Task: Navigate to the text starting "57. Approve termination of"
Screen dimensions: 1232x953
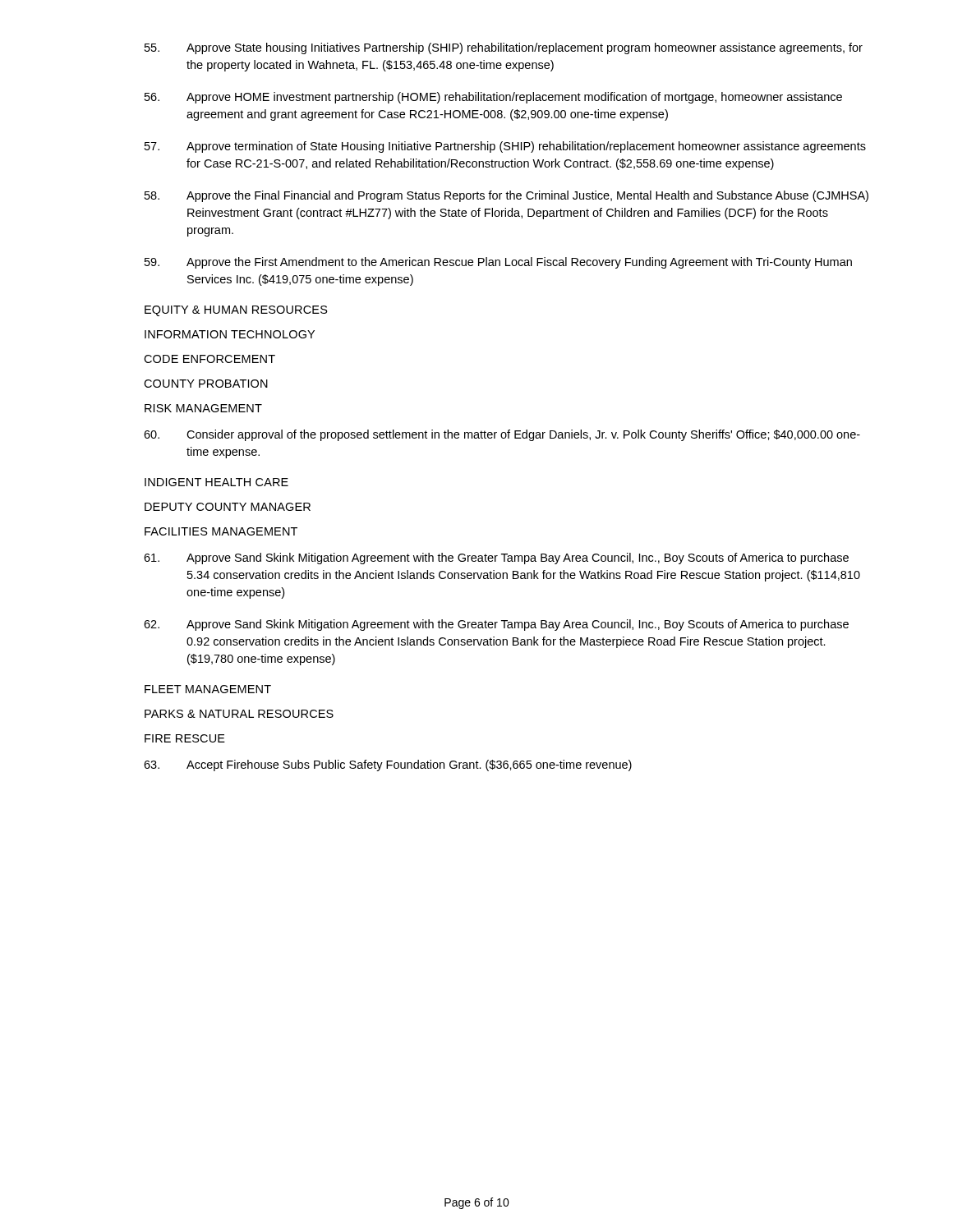Action: click(507, 155)
